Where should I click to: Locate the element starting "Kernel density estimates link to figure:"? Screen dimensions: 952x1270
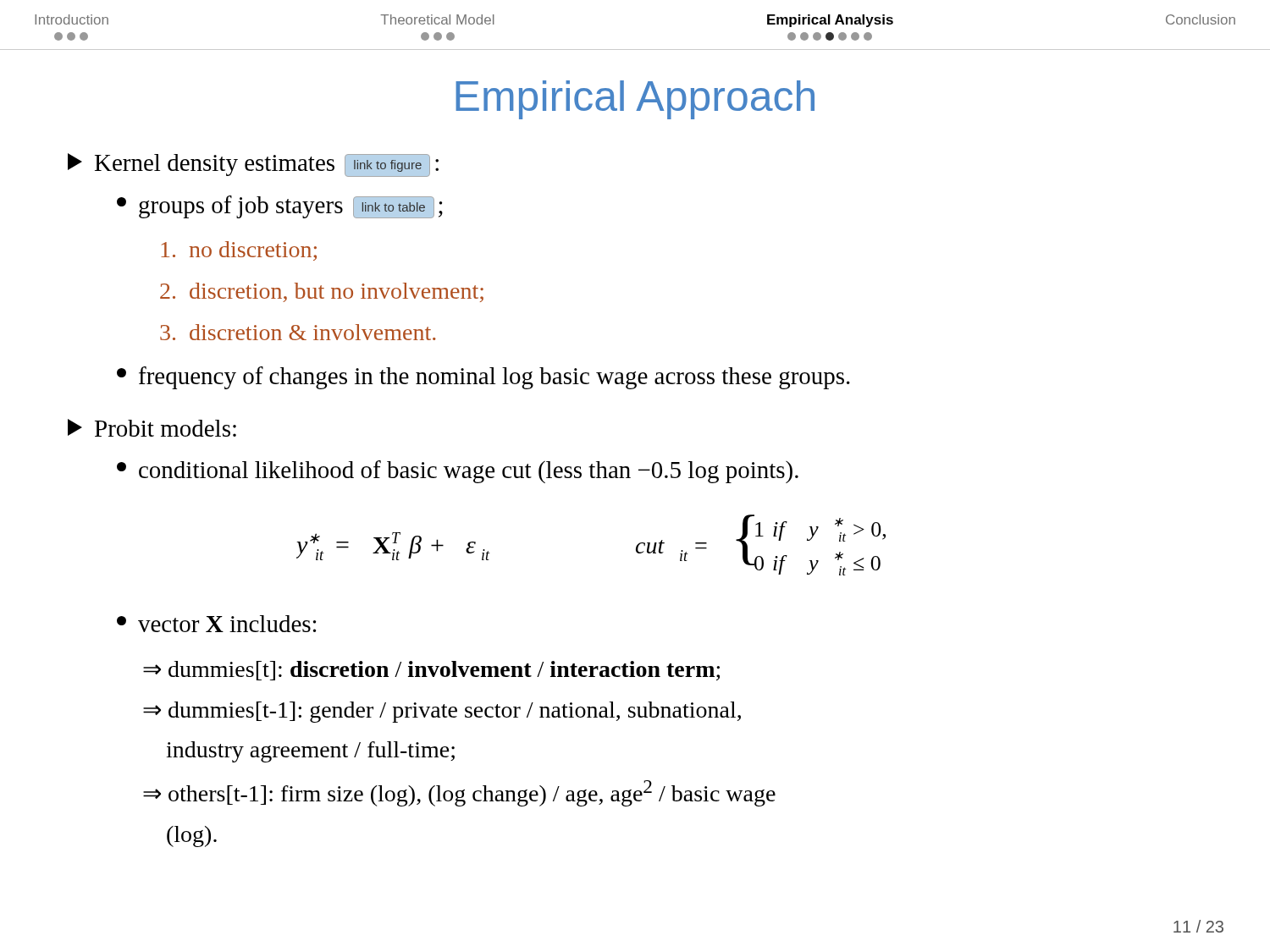tap(254, 163)
